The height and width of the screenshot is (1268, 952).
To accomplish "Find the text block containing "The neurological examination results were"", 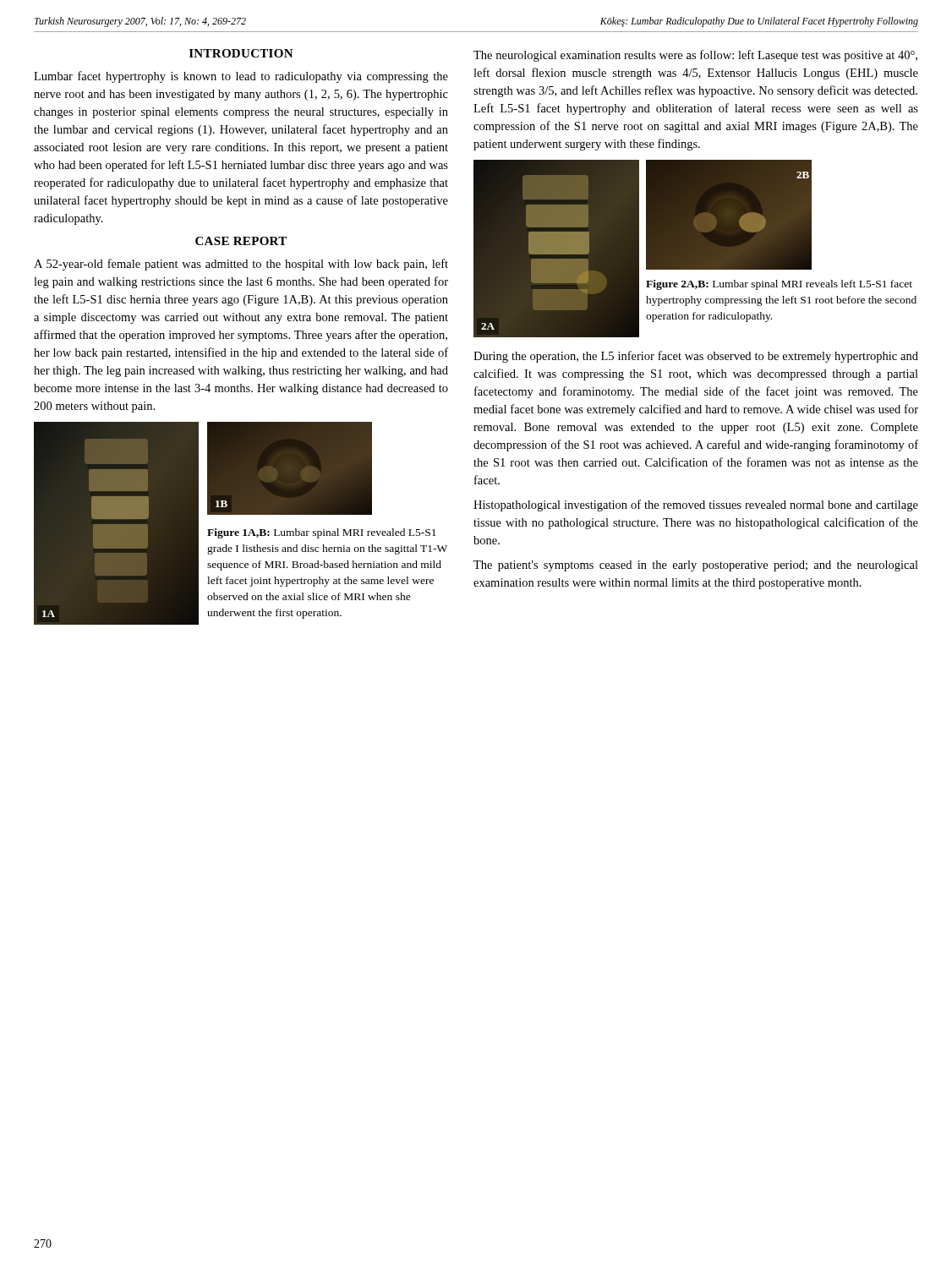I will [696, 100].
